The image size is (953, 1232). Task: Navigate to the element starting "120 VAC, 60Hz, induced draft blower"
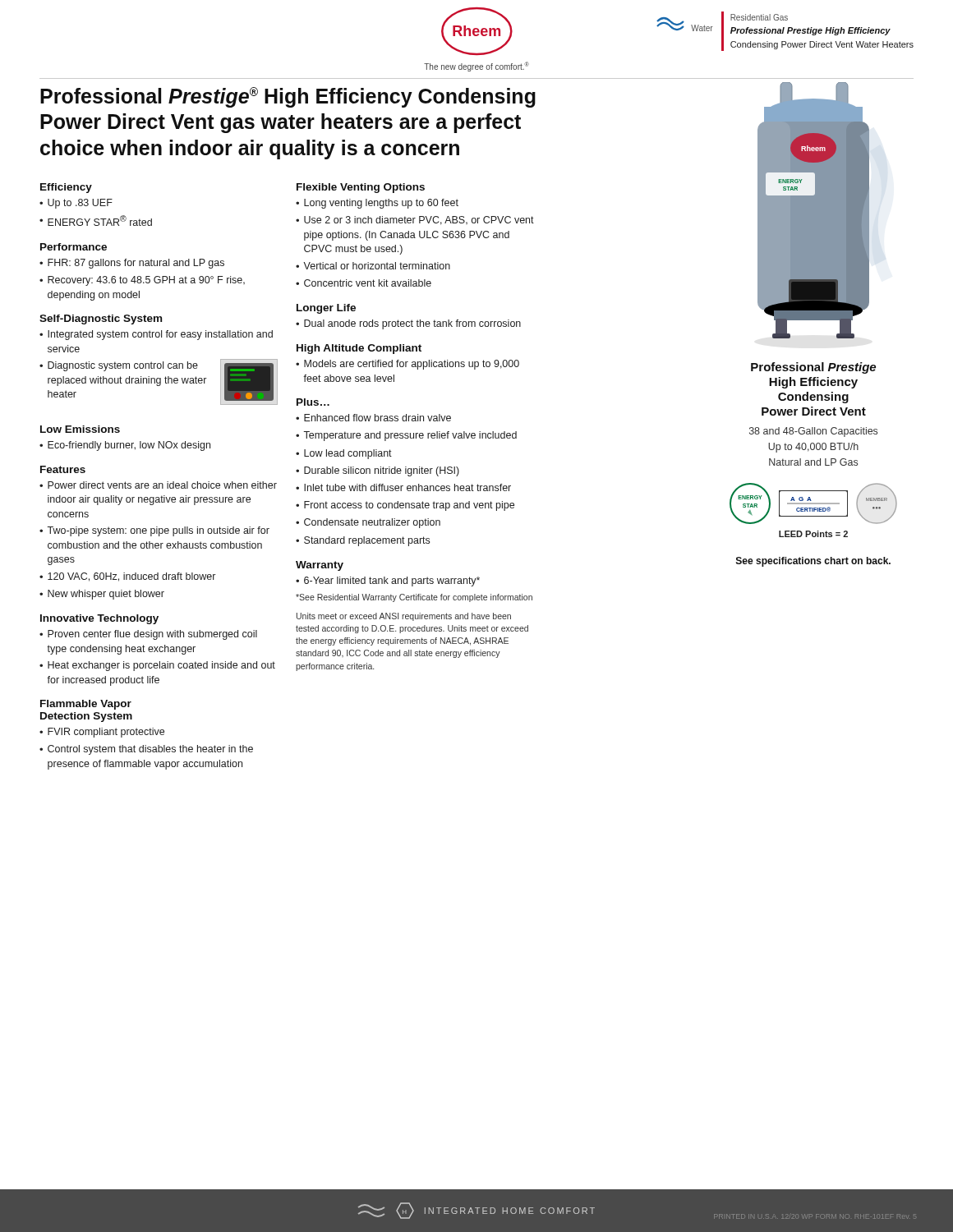click(162, 577)
